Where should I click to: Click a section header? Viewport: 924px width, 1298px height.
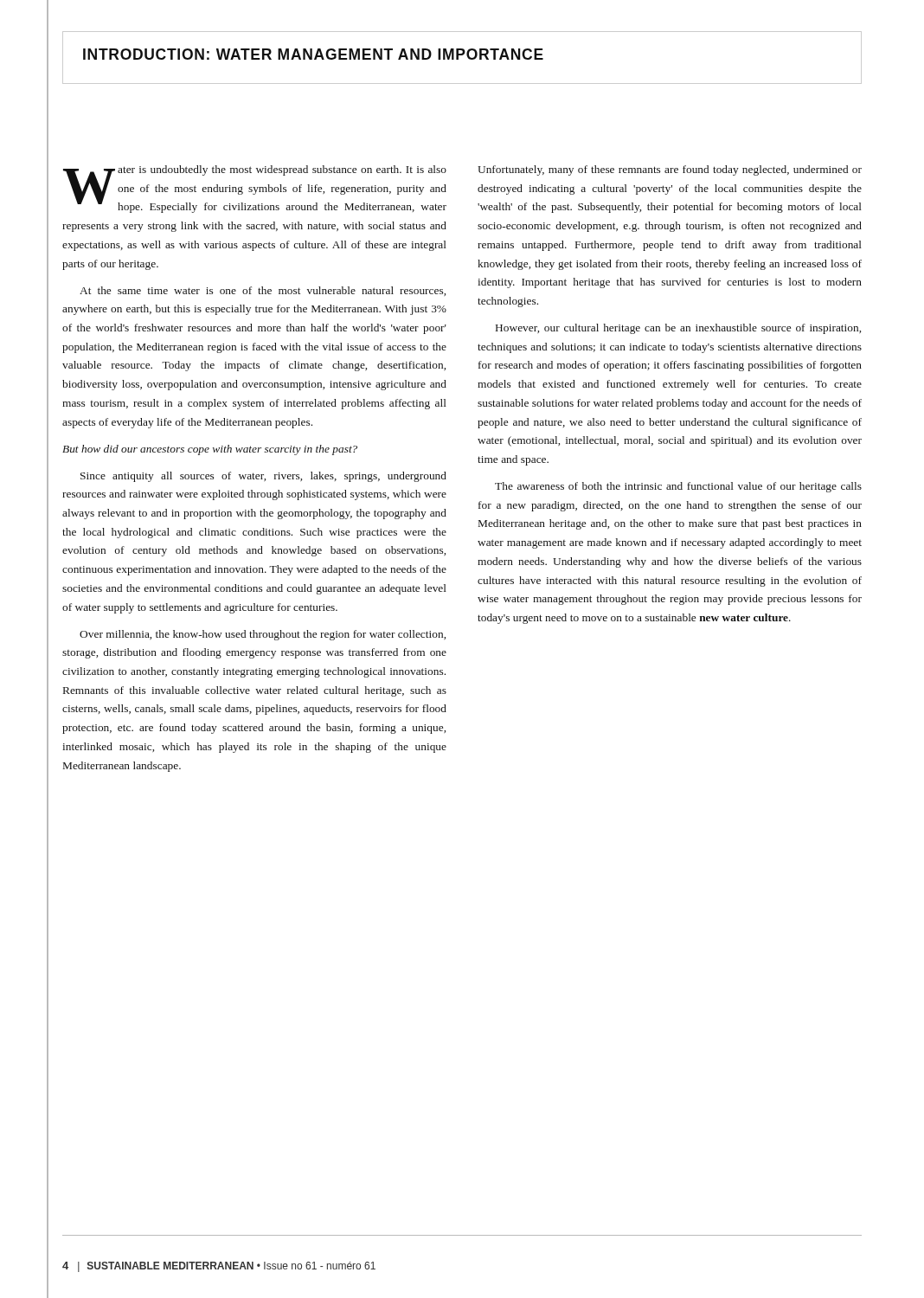(x=313, y=55)
